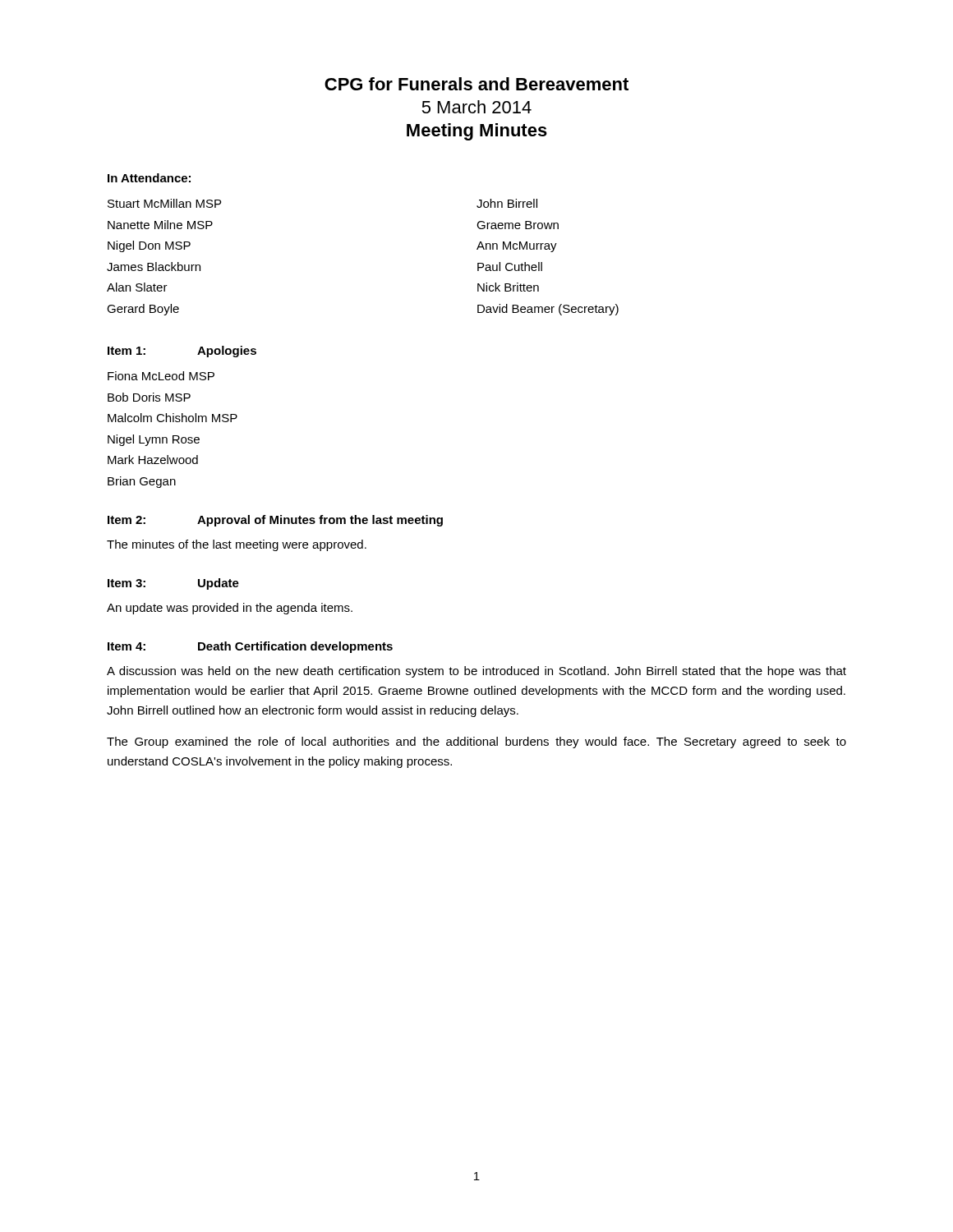This screenshot has height=1232, width=953.
Task: Point to the block beginning "Stuart McMillan MSP Nanette Milne MSP Nigel Don"
Action: coord(476,256)
